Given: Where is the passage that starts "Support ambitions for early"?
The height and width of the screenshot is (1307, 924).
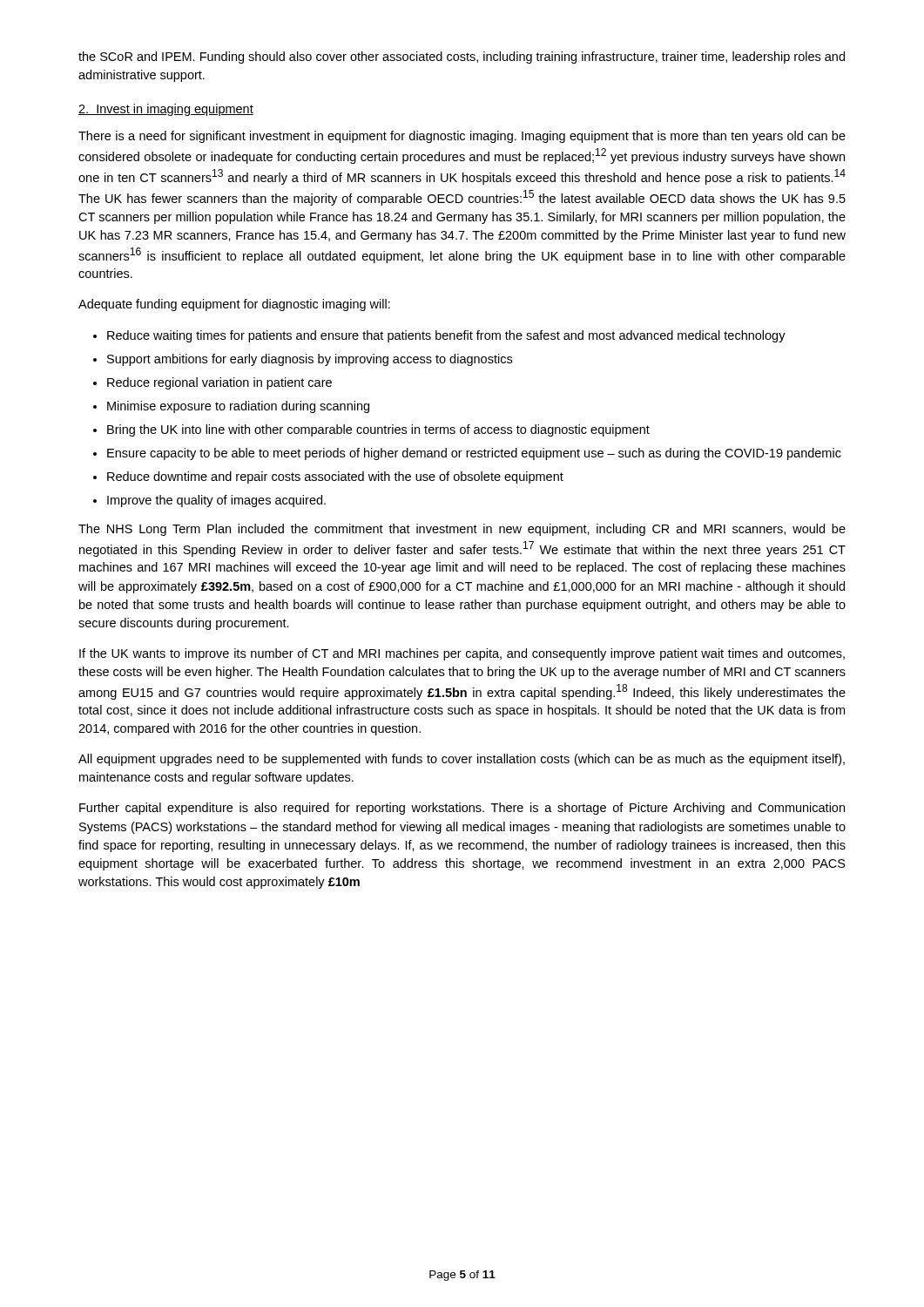Looking at the screenshot, I should 462,359.
